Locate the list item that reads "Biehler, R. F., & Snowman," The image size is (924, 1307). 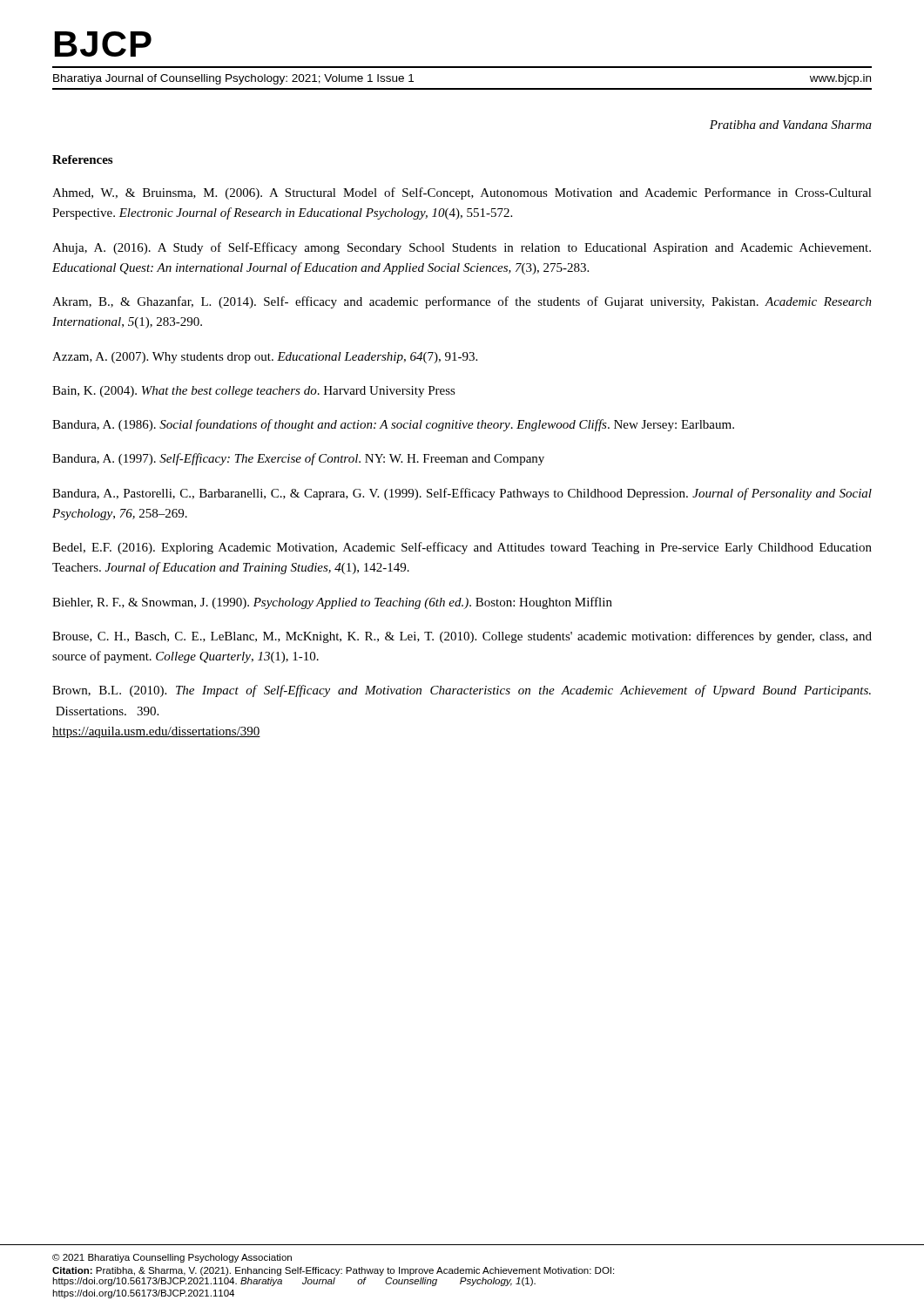(x=332, y=602)
